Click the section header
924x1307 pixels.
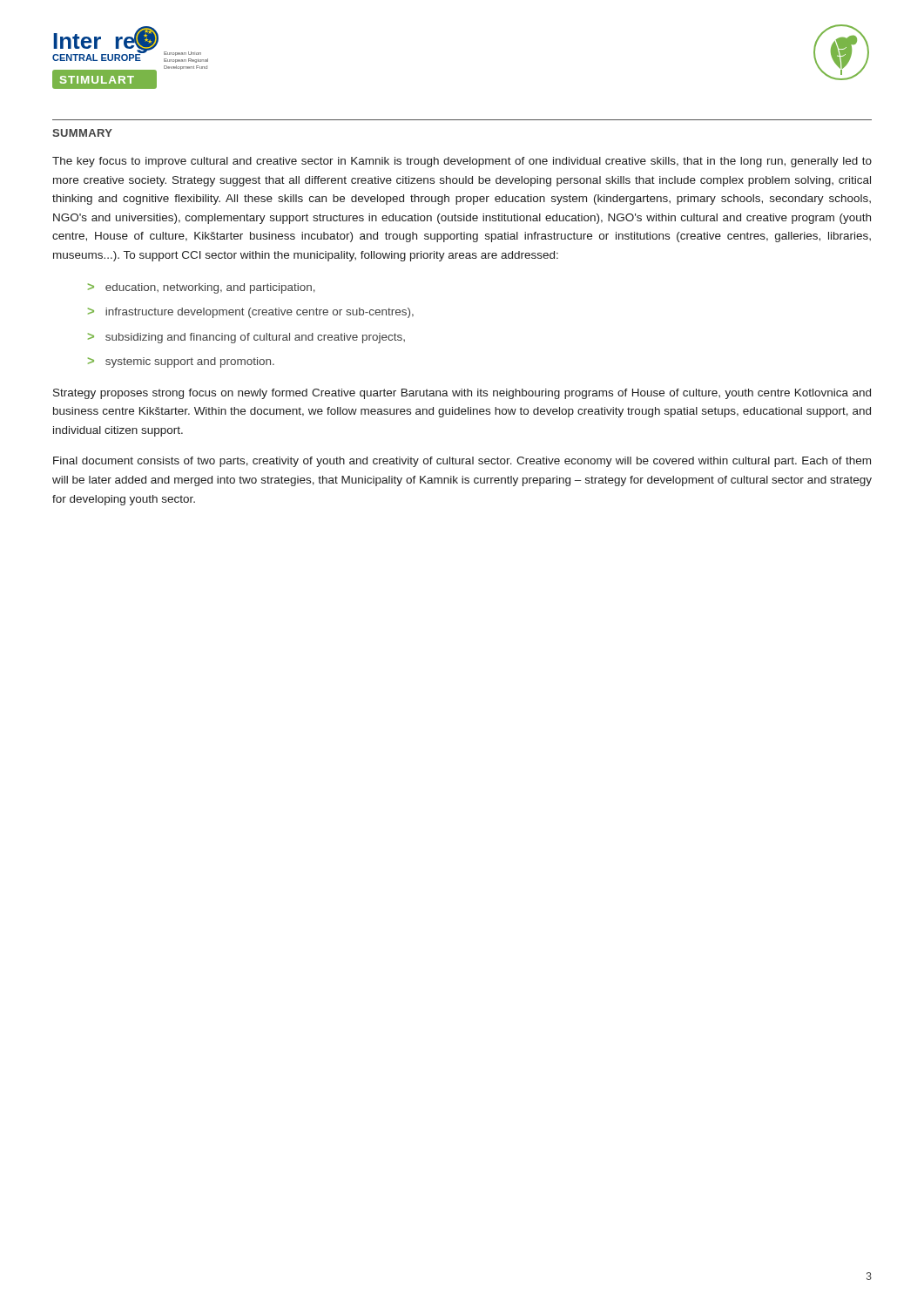click(x=83, y=133)
